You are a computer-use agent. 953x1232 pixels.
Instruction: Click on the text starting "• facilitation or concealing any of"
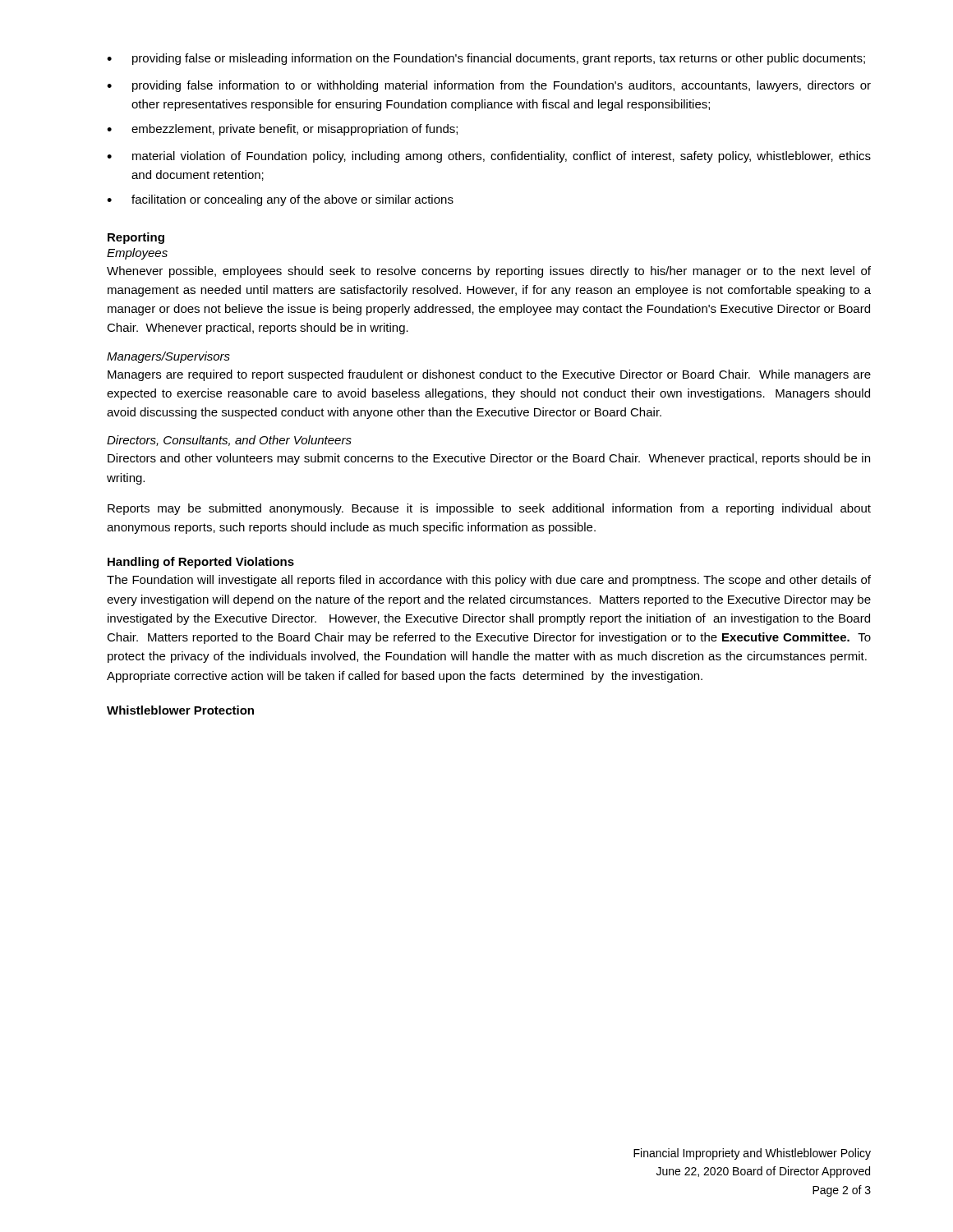280,200
